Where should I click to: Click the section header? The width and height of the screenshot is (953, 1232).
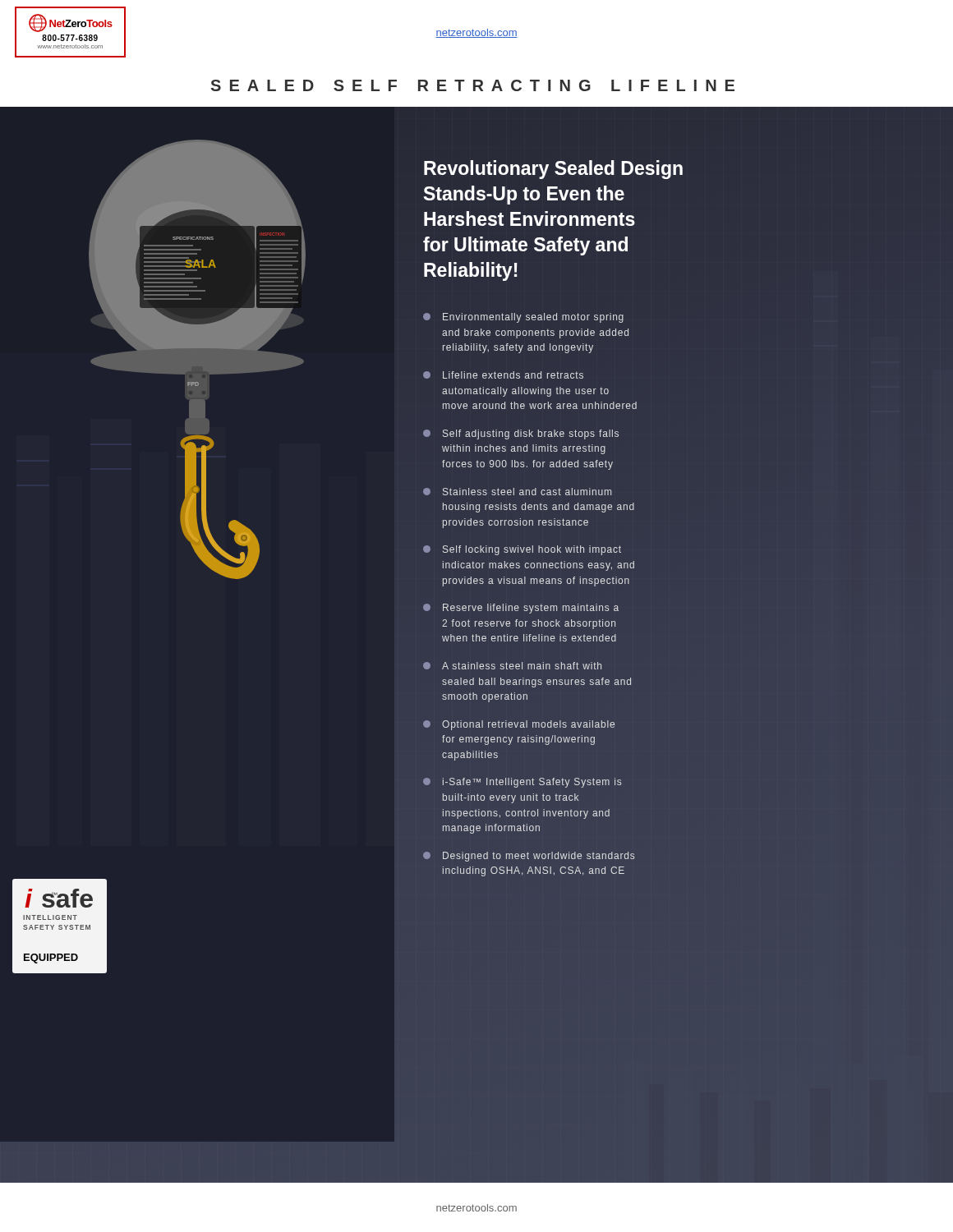click(x=553, y=219)
